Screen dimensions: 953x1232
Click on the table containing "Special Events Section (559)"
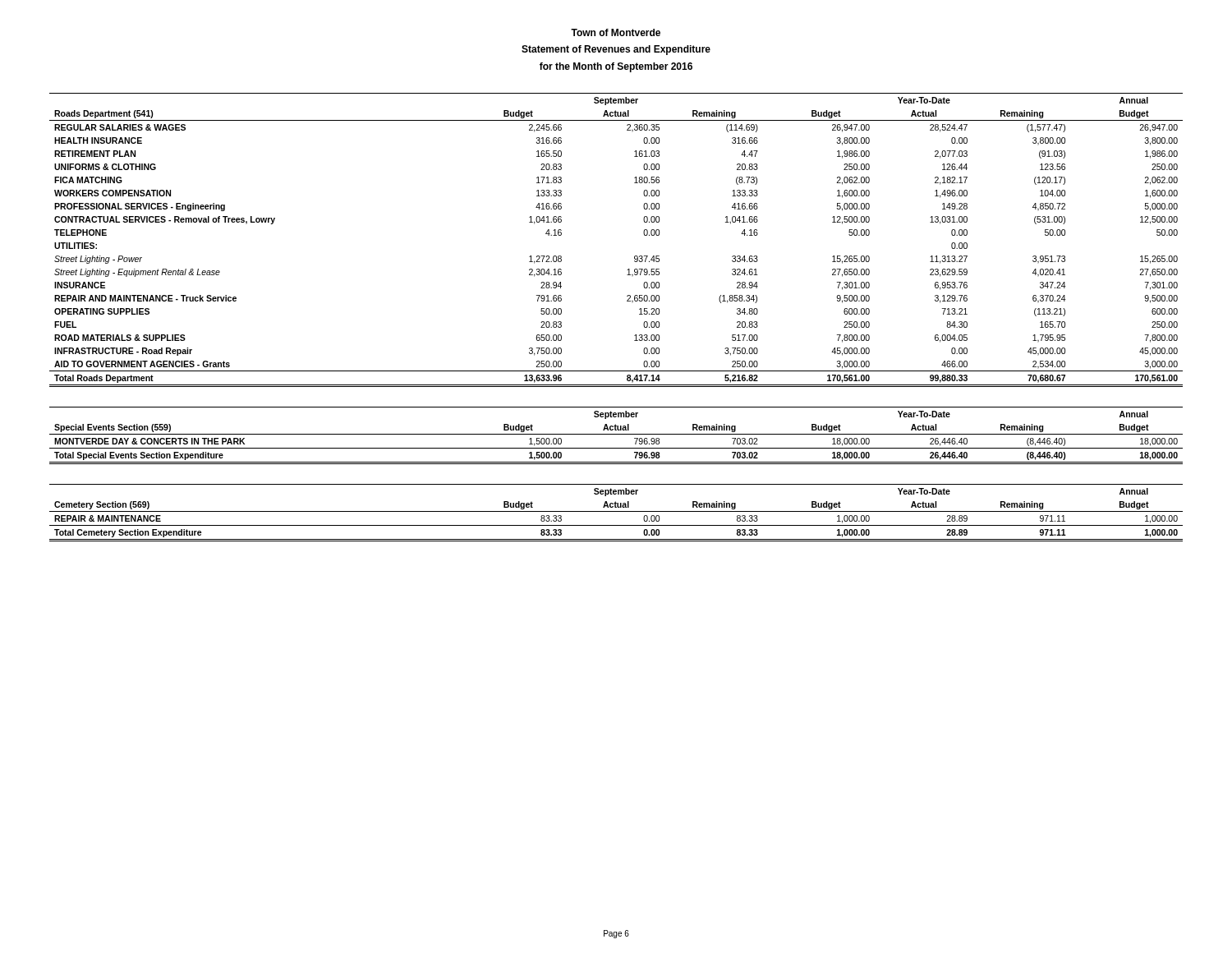tap(616, 436)
